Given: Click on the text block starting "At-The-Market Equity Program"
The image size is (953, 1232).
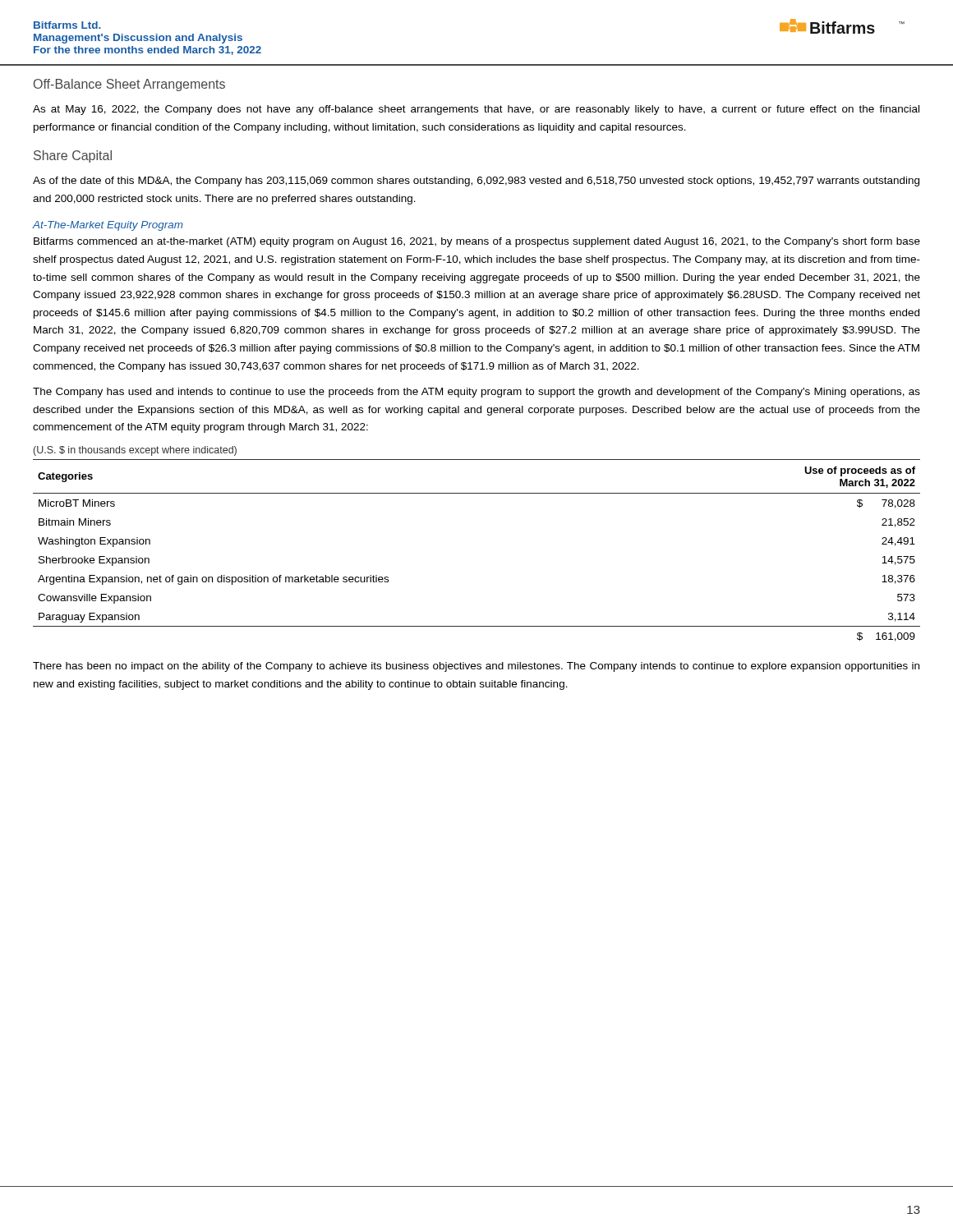Looking at the screenshot, I should 108,225.
